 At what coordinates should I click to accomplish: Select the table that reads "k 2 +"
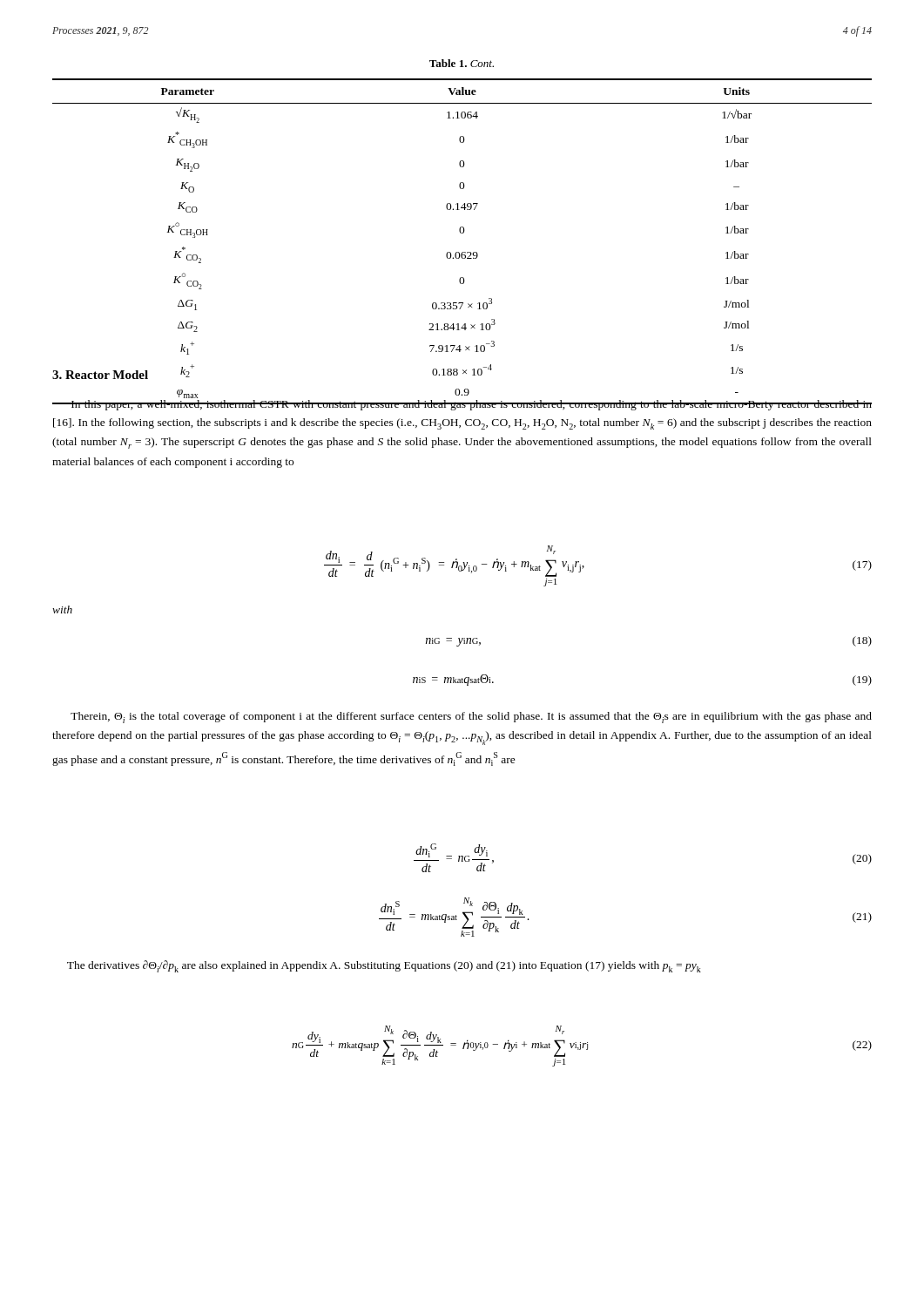coord(462,242)
